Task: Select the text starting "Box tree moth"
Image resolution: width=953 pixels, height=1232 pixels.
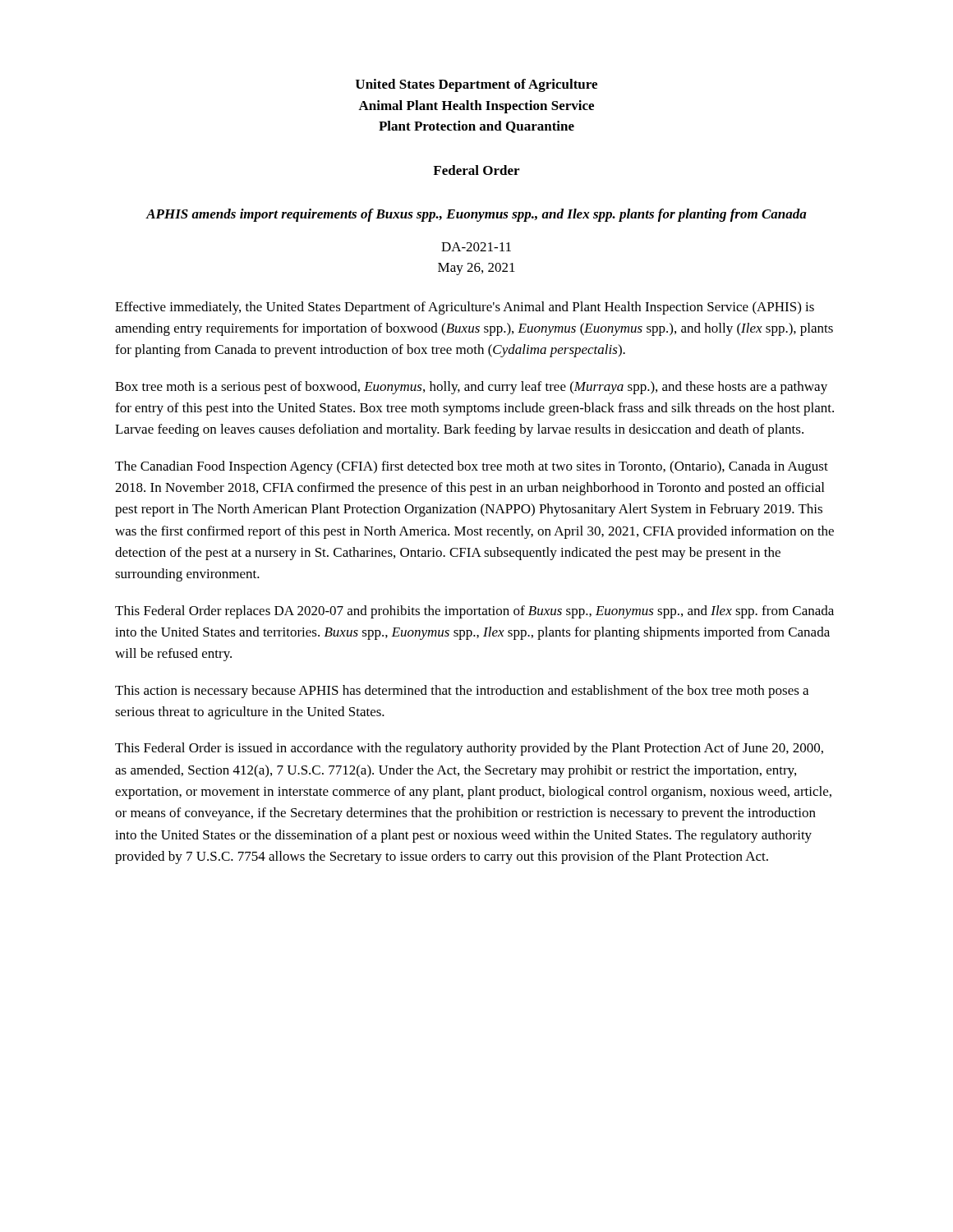Action: (x=475, y=408)
